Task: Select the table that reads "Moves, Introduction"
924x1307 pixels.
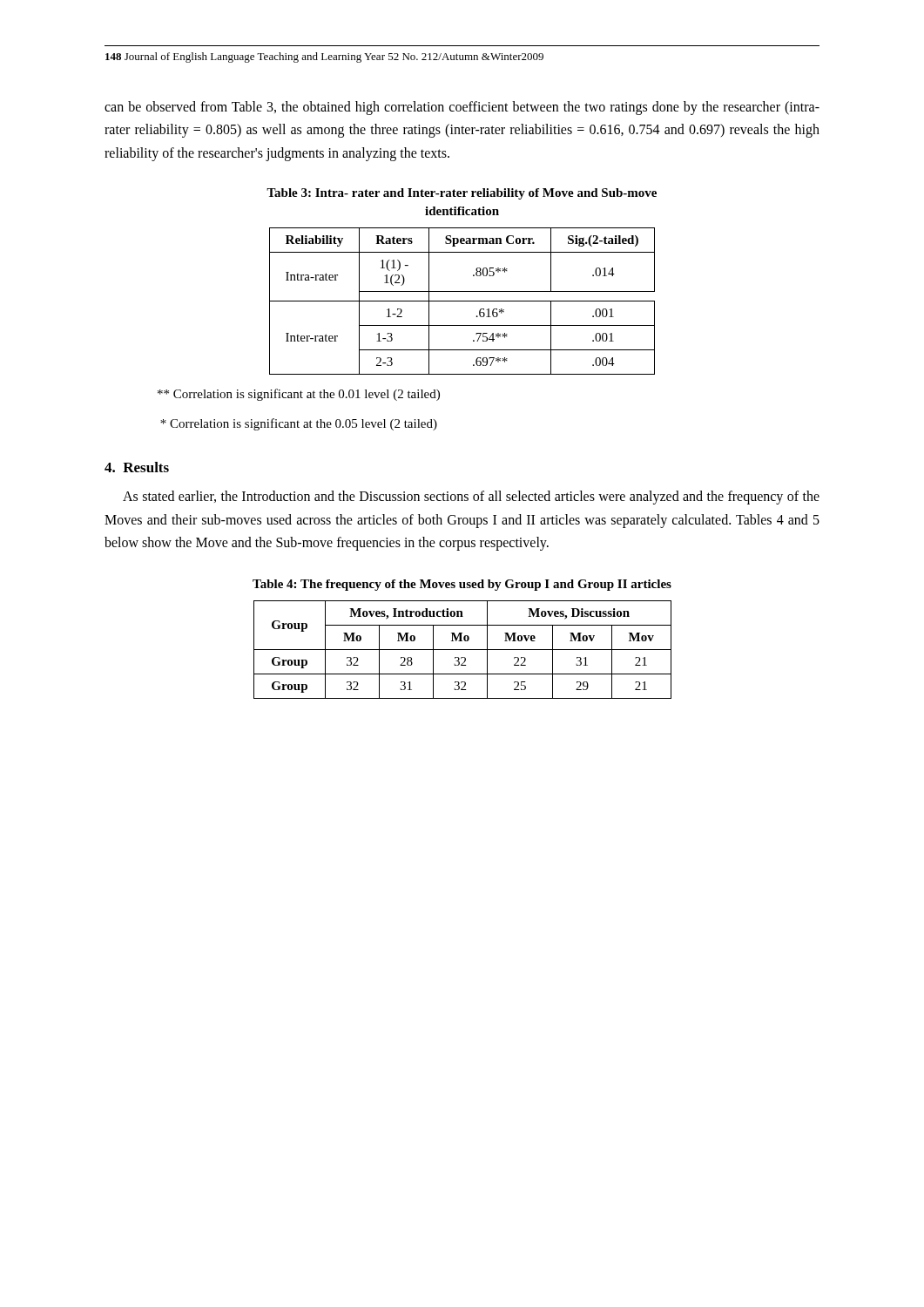Action: pyautogui.click(x=462, y=650)
